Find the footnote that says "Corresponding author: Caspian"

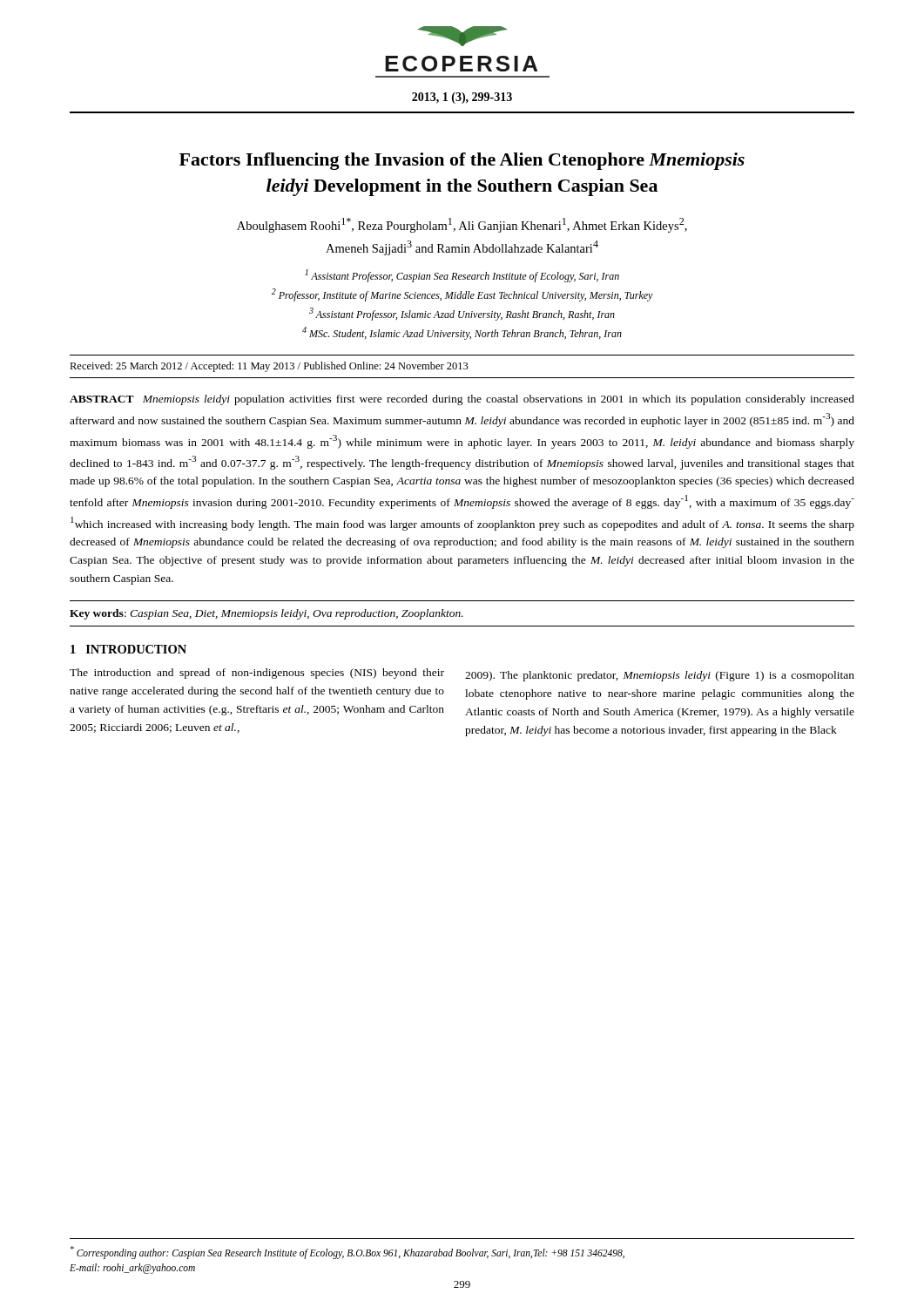pos(347,1258)
